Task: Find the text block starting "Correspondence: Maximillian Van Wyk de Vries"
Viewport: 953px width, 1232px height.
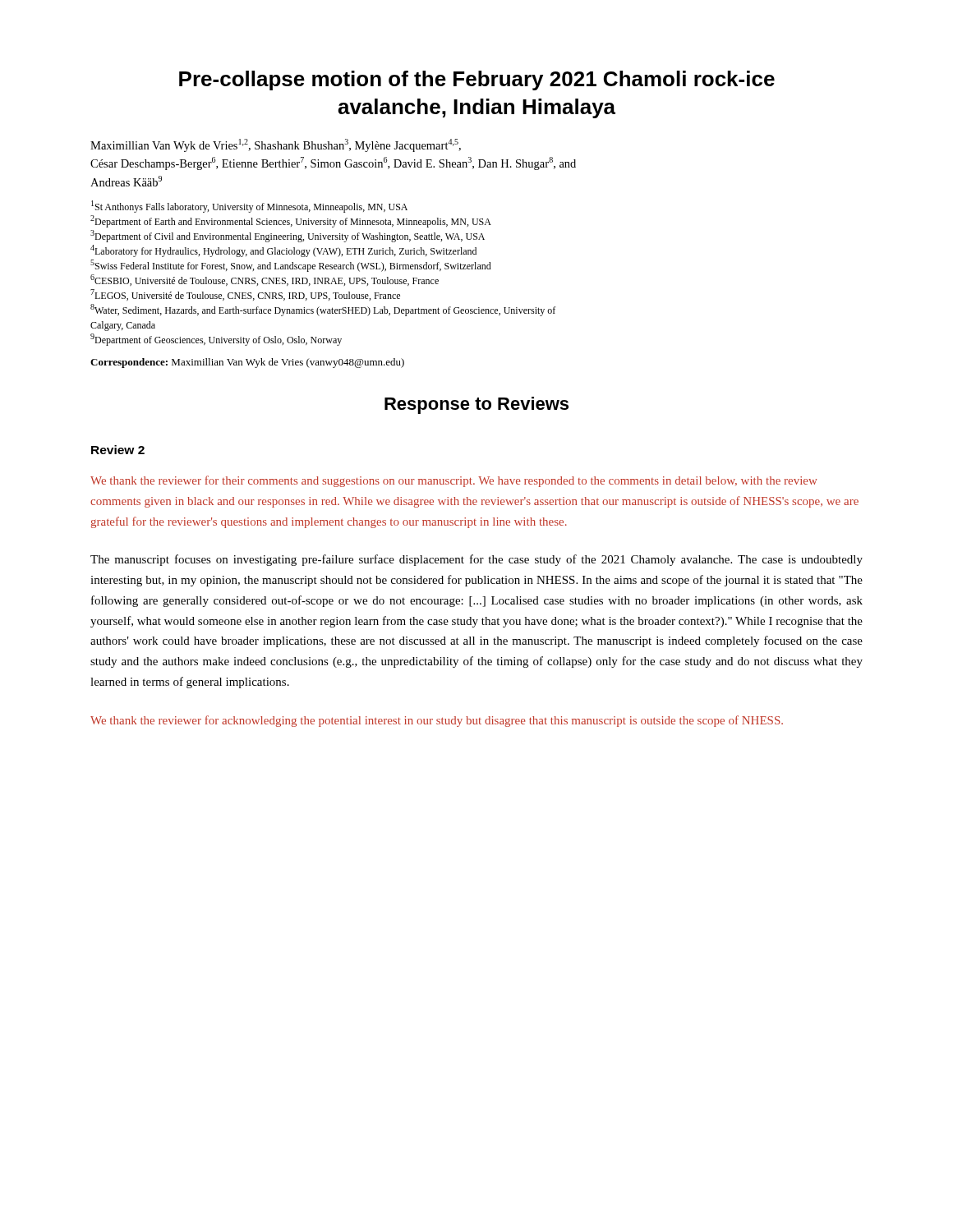Action: point(247,362)
